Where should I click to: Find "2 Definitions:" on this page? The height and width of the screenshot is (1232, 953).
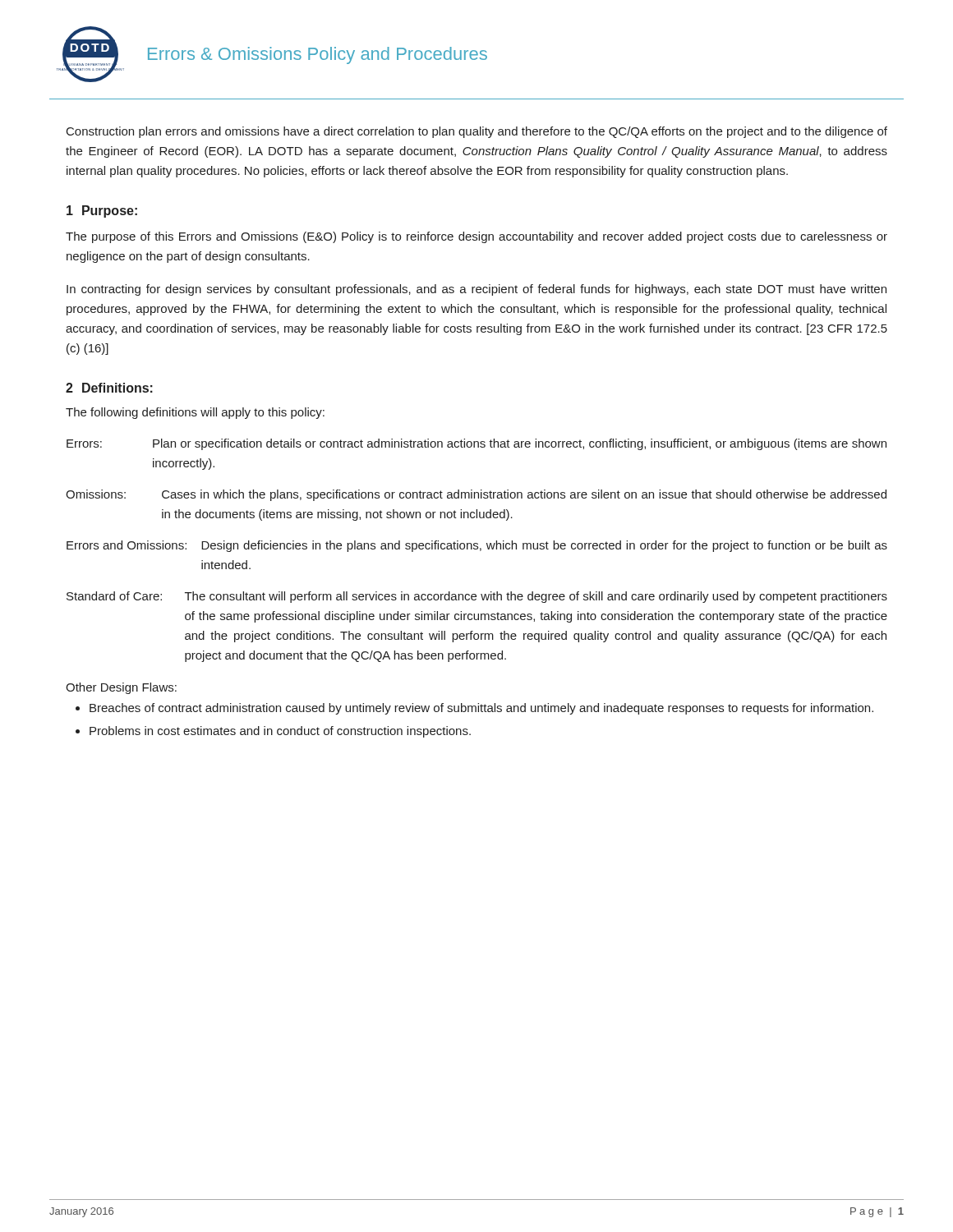(109, 388)
